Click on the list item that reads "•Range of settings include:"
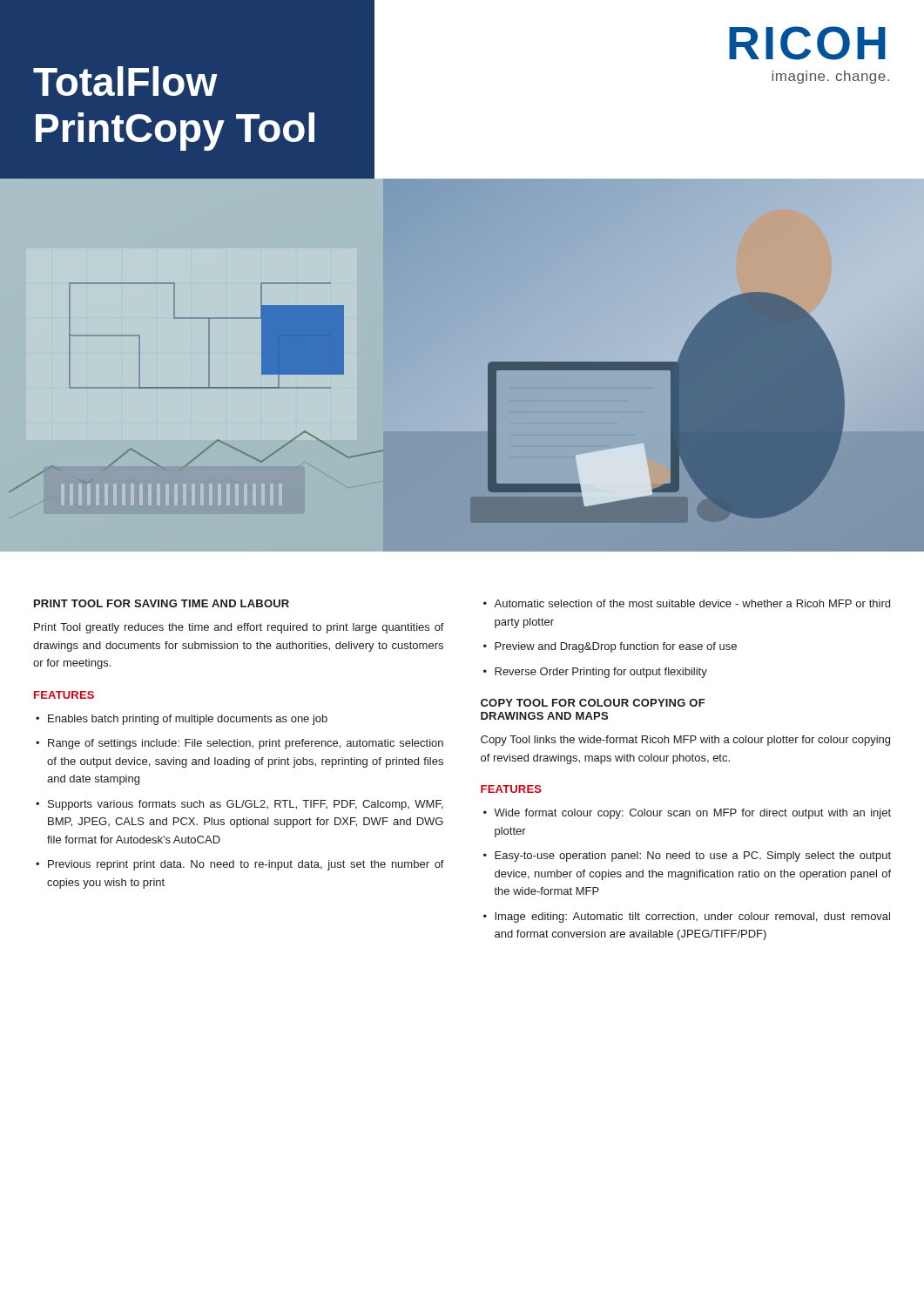Screen dimensions: 1307x924 tap(240, 760)
